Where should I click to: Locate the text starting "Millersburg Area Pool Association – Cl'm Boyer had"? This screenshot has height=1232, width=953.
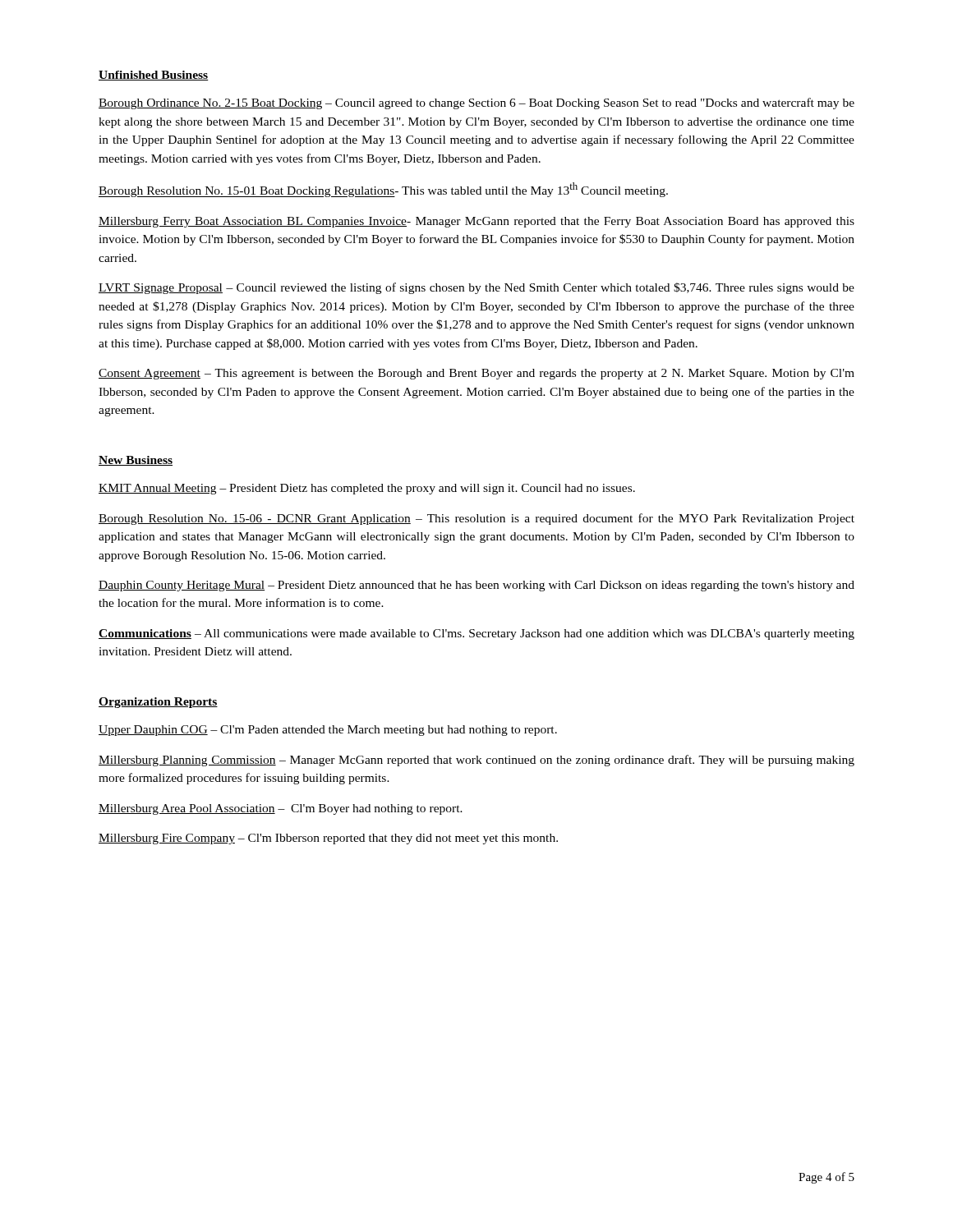tap(281, 808)
